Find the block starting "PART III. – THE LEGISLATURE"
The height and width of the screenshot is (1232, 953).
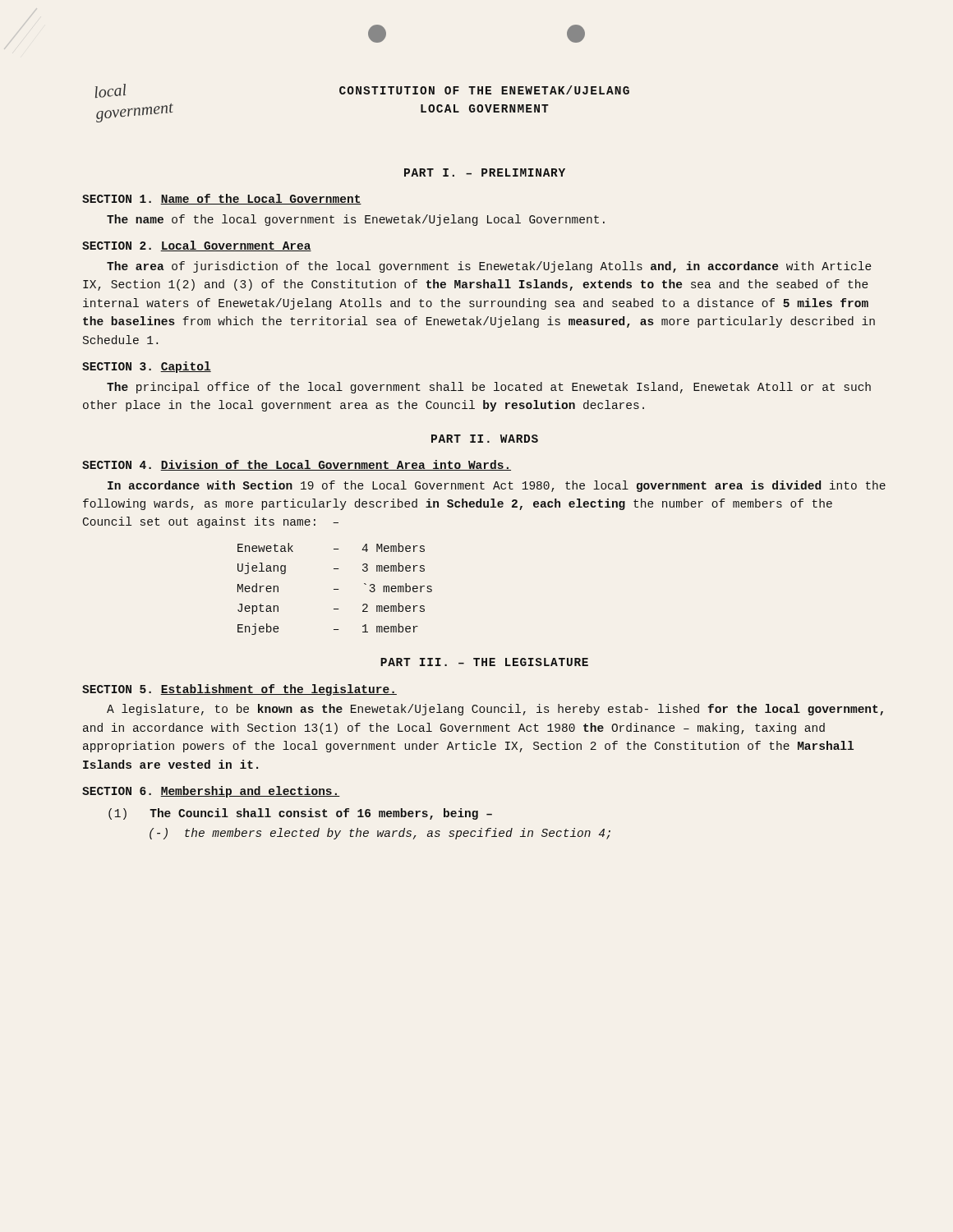point(485,663)
